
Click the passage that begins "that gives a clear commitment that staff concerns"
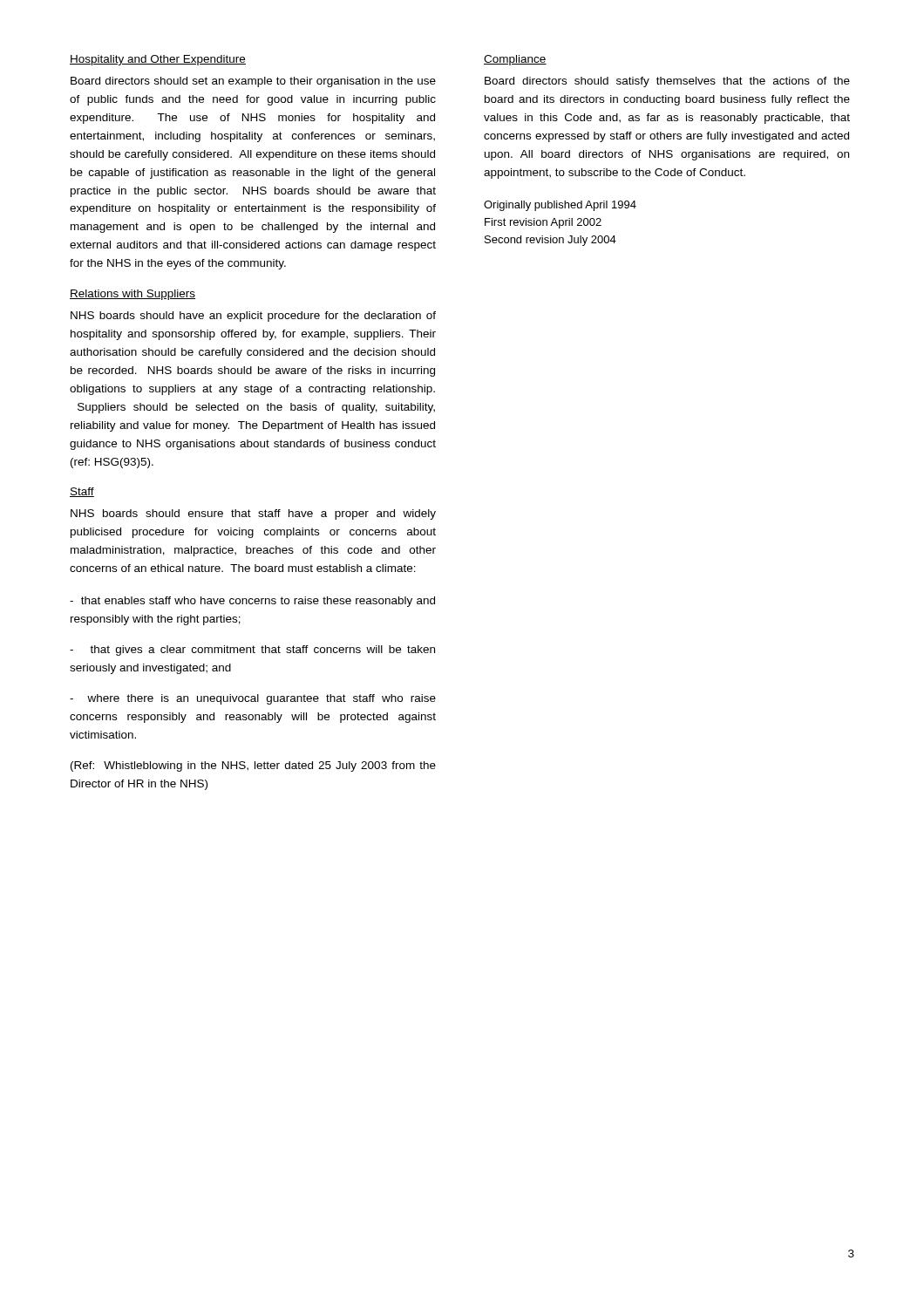[253, 659]
